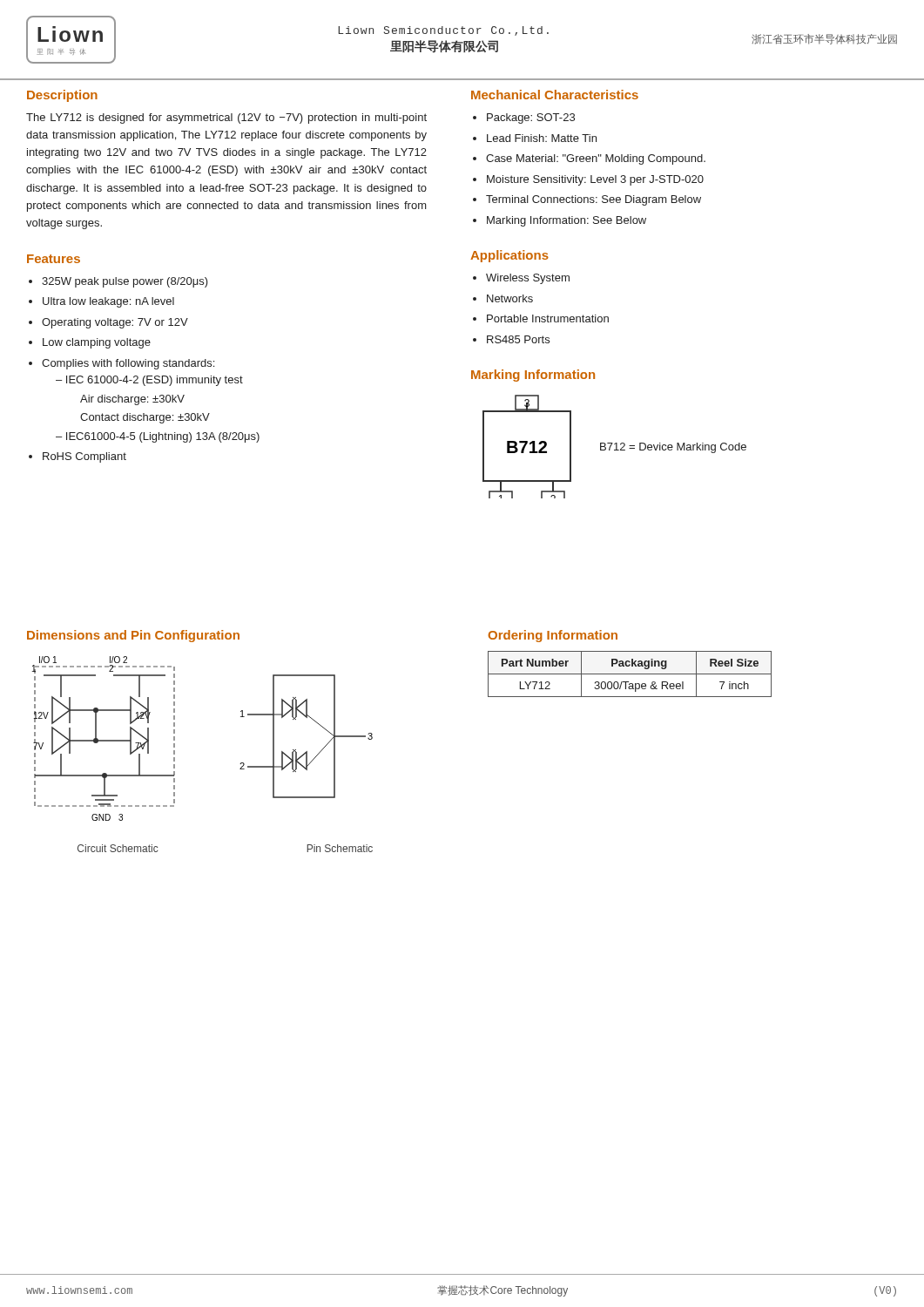
Task: Click on the list item containing "Case Material: "Green" Molding Compound."
Action: pyautogui.click(x=596, y=158)
